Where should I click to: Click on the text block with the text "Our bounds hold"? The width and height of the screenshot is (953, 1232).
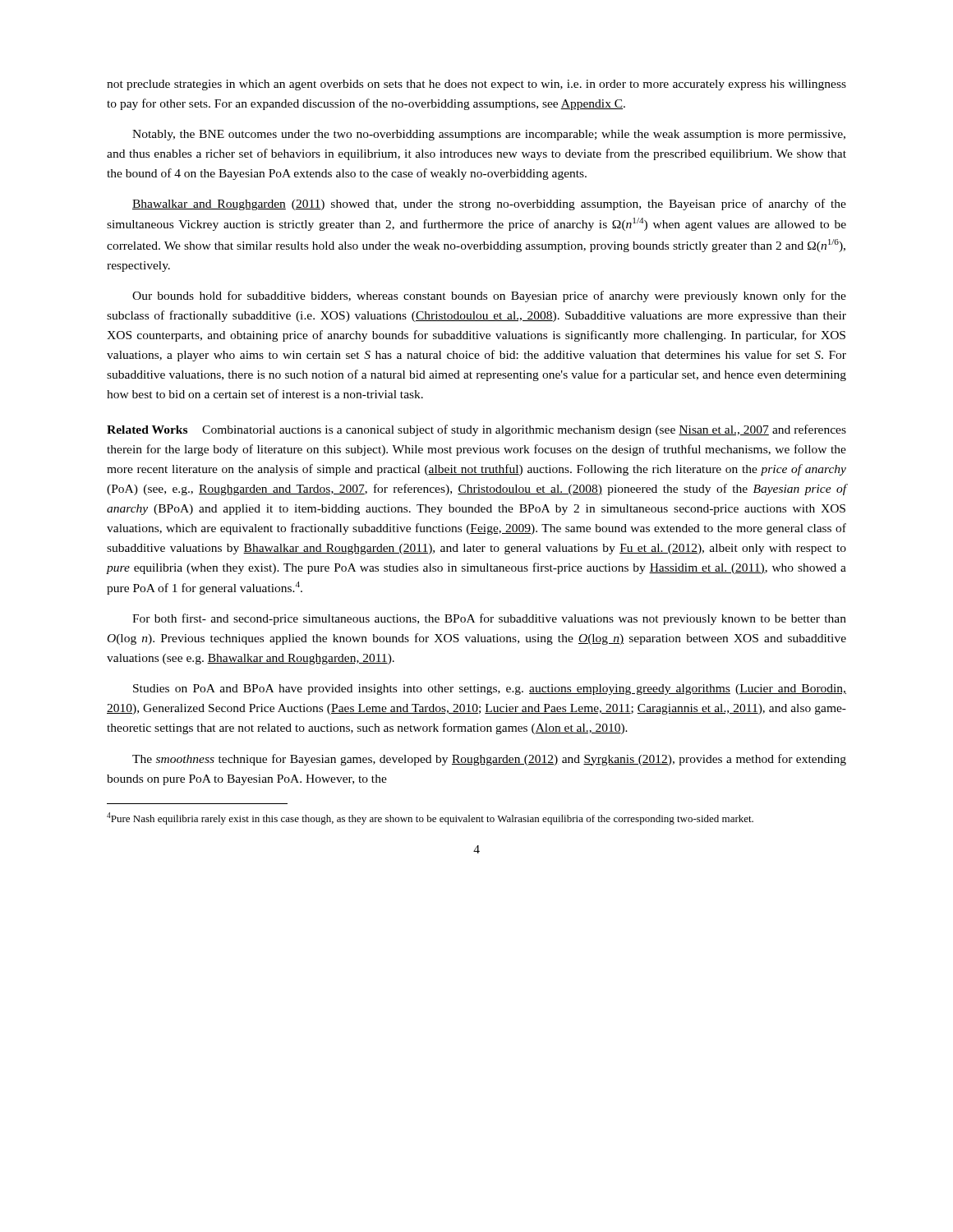(x=476, y=345)
